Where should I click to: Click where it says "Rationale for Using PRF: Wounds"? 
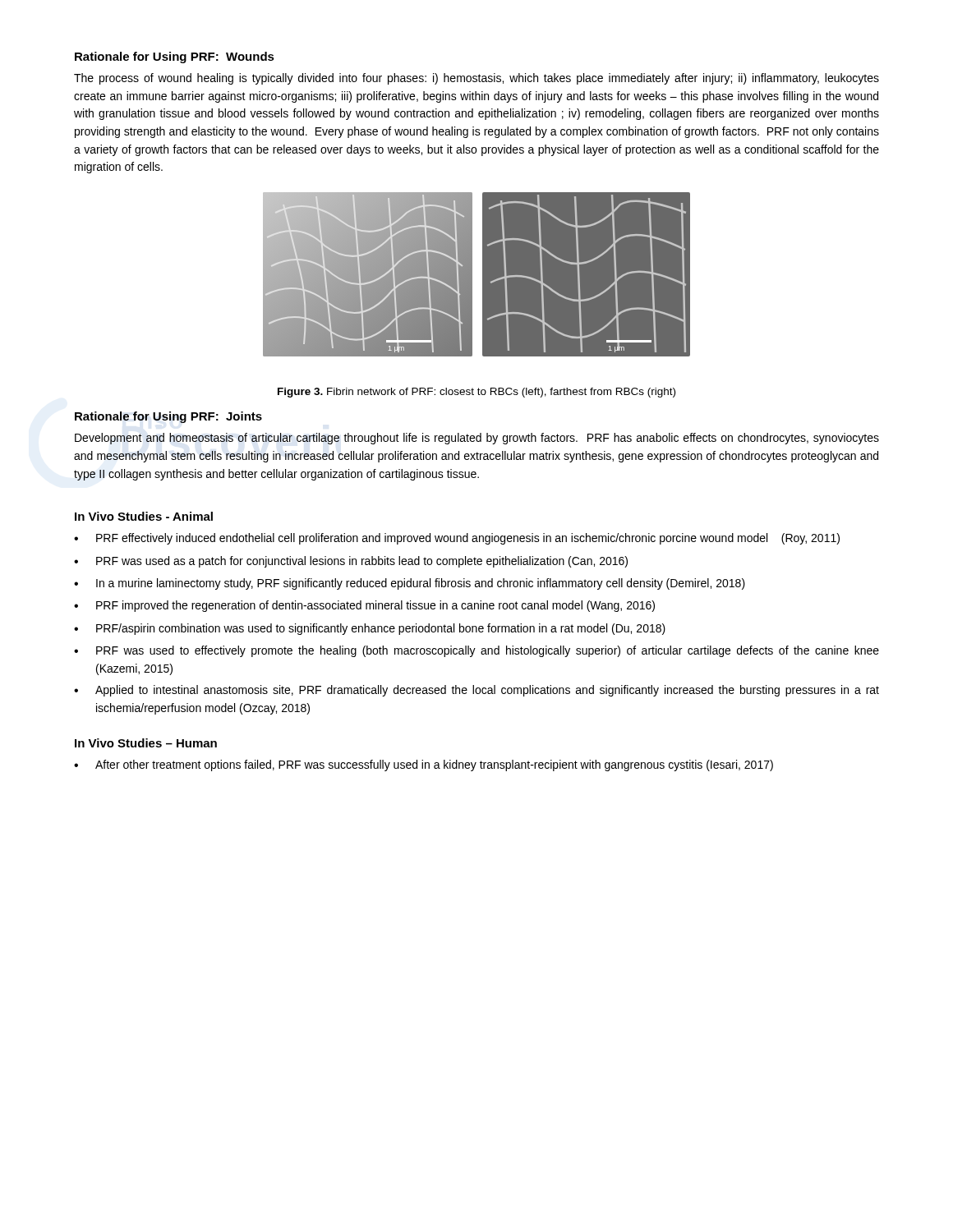click(174, 56)
